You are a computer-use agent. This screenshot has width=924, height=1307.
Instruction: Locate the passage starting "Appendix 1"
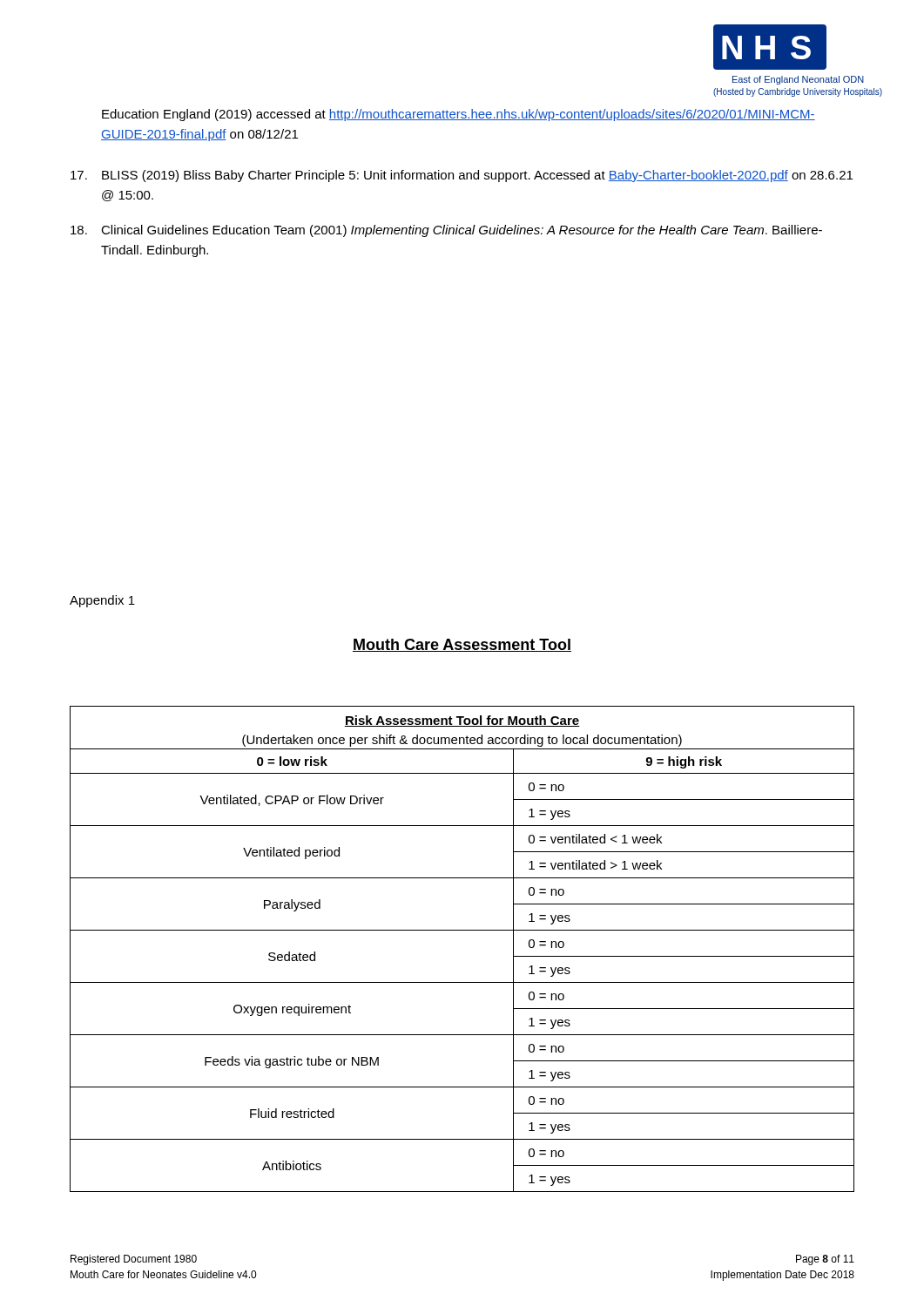coord(102,600)
